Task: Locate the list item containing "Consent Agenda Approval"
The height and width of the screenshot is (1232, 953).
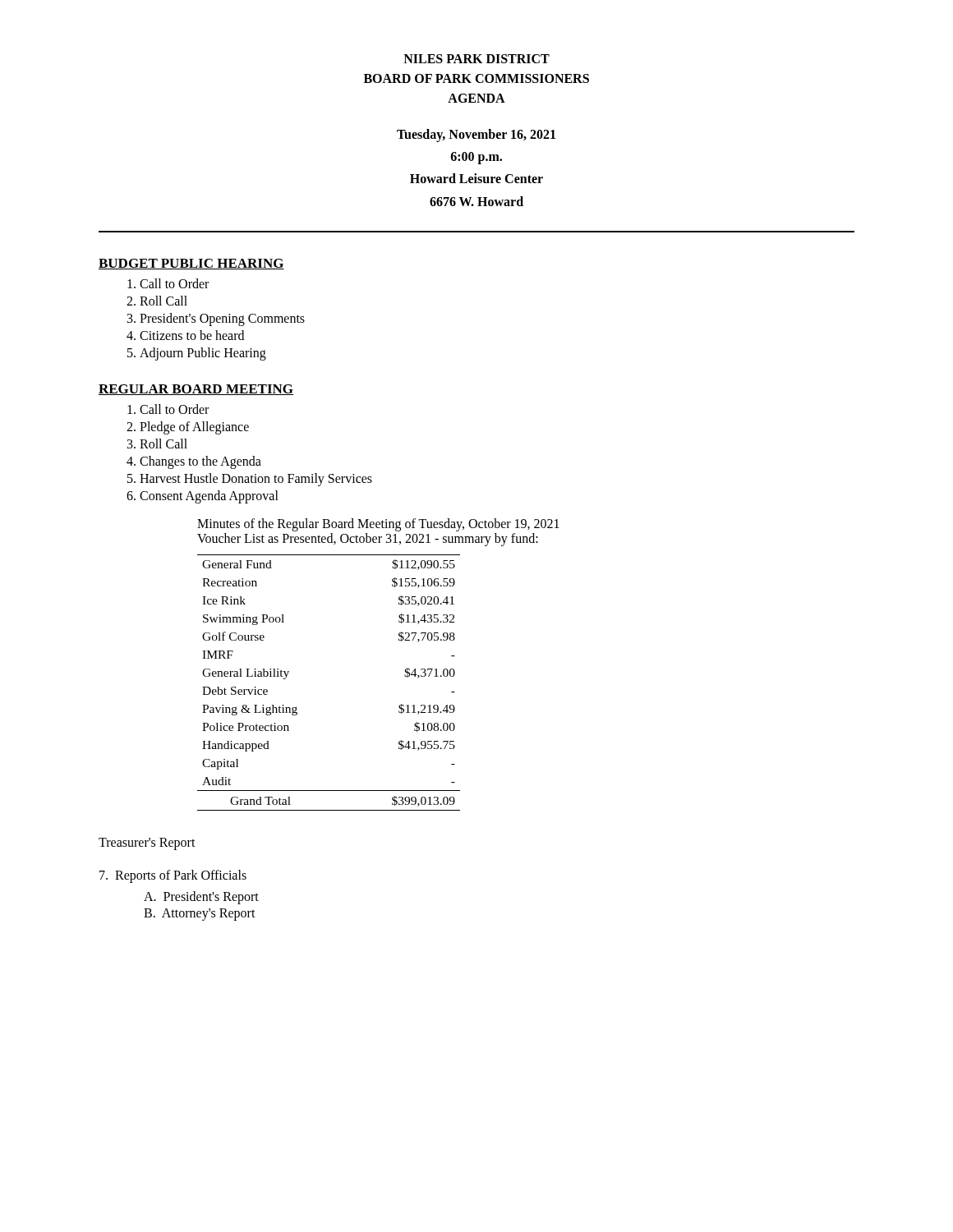Action: tap(209, 495)
